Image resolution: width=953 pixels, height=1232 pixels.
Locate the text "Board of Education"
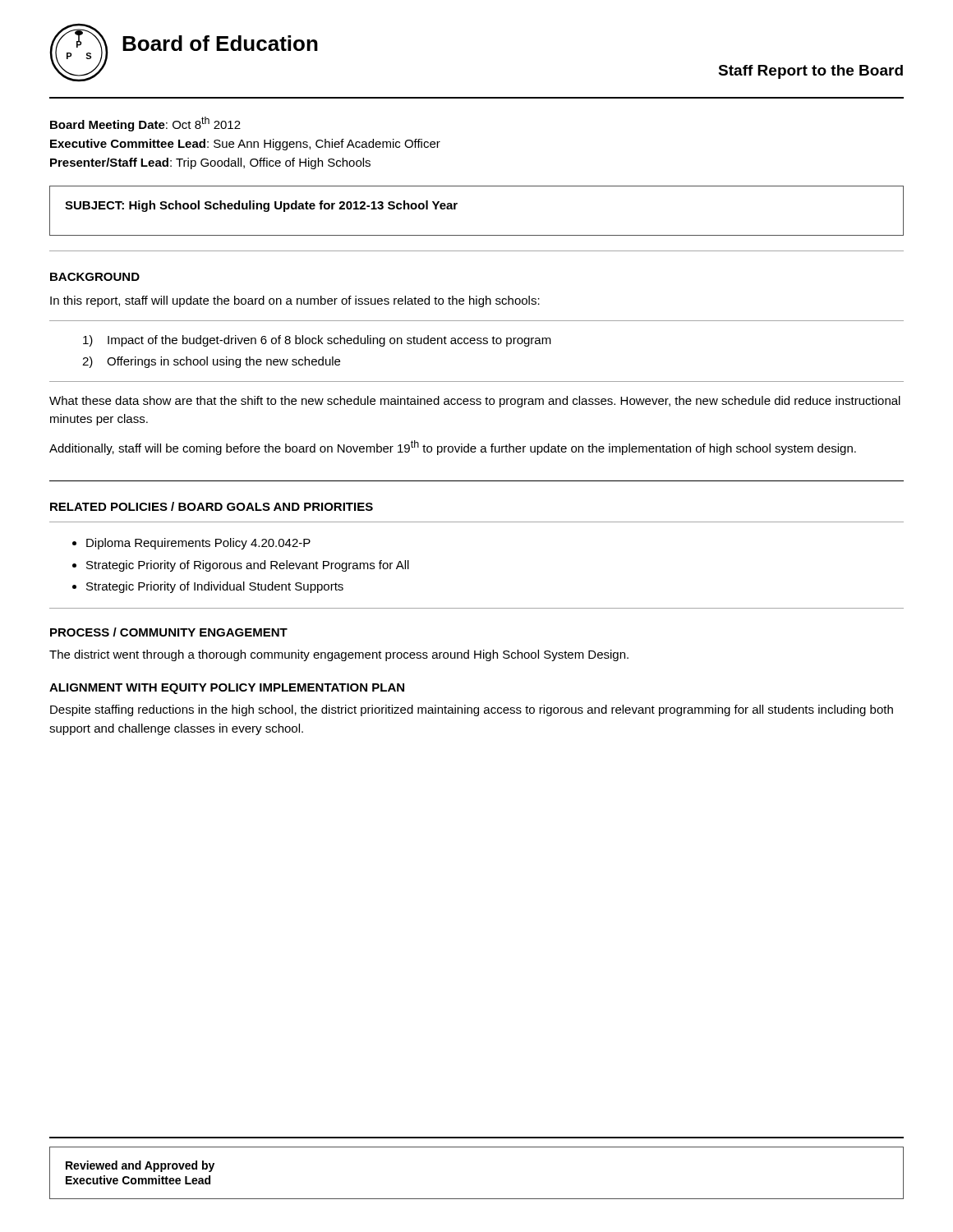click(x=220, y=43)
